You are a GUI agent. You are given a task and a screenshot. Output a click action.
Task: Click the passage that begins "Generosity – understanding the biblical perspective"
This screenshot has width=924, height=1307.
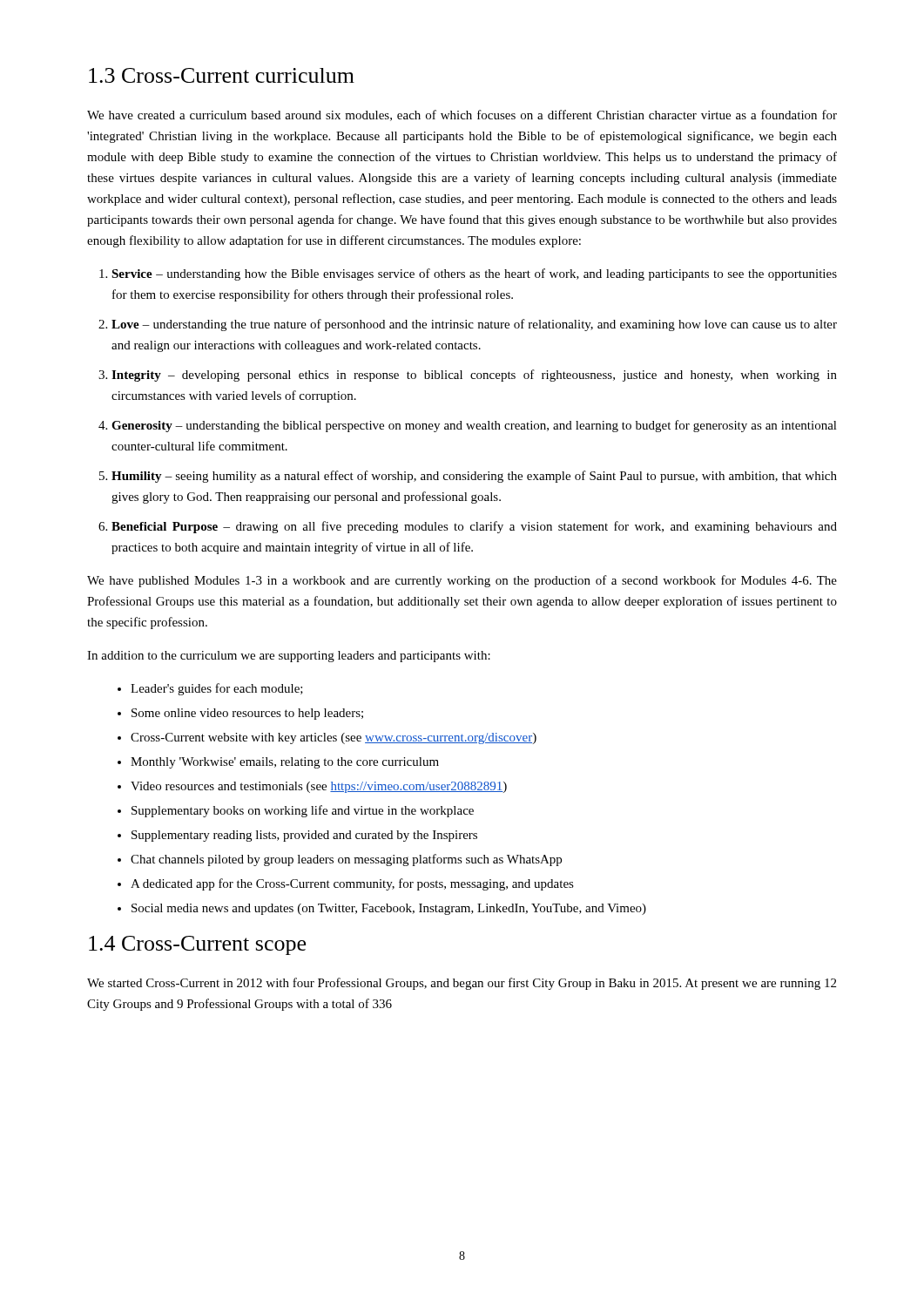click(474, 436)
